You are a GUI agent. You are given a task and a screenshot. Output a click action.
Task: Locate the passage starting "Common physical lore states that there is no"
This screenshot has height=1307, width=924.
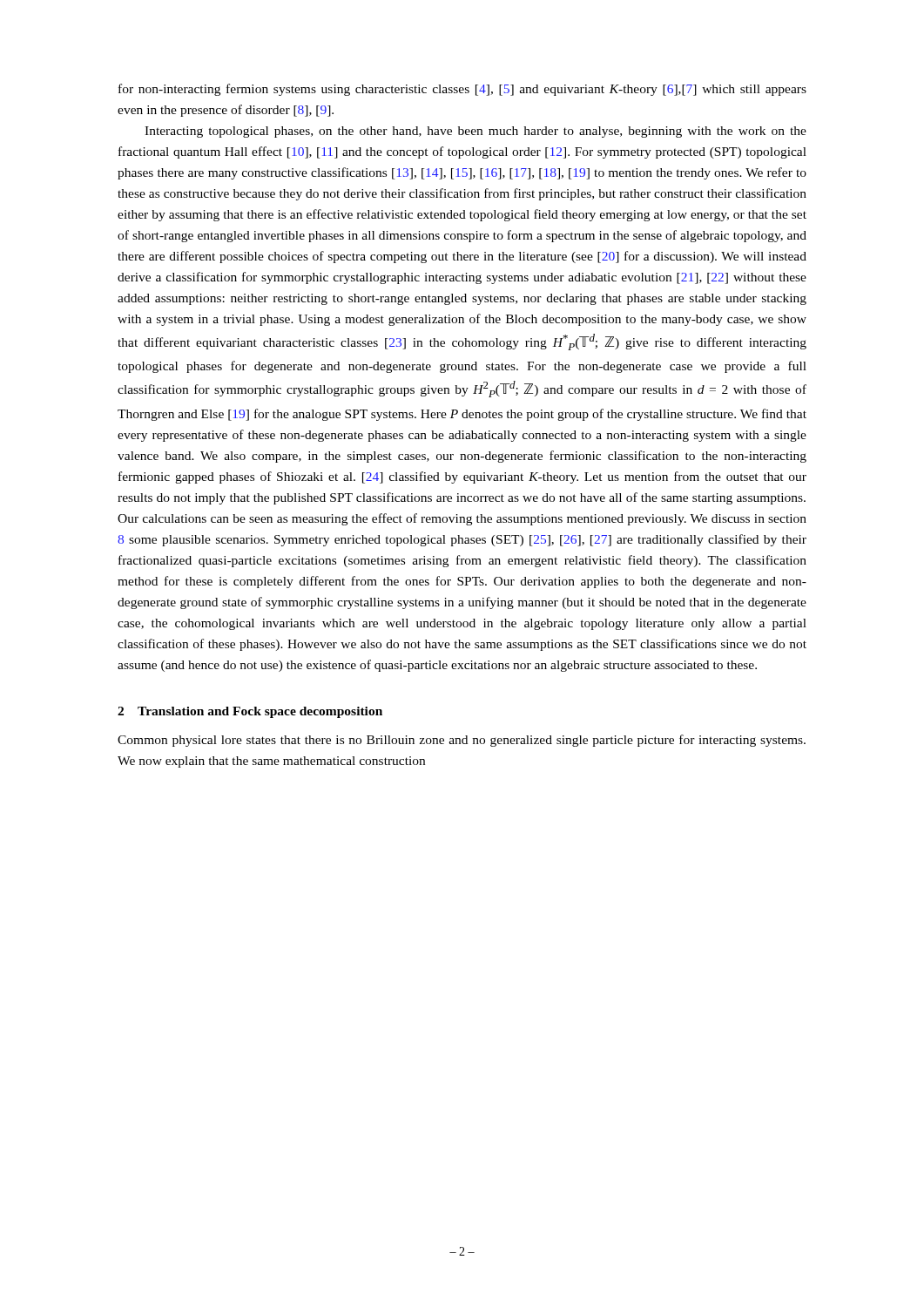(462, 750)
